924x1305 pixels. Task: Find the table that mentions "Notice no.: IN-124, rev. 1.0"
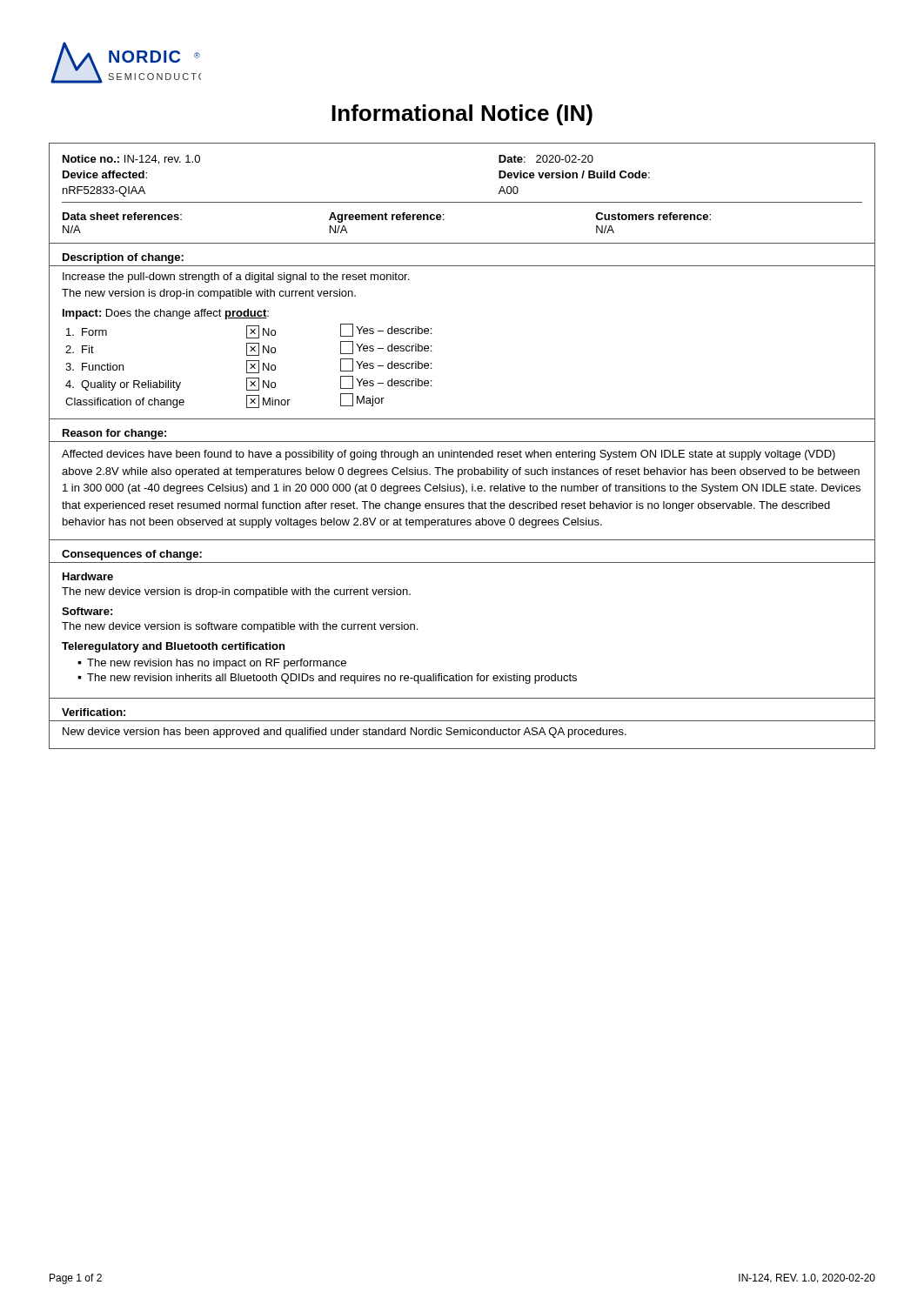462,193
